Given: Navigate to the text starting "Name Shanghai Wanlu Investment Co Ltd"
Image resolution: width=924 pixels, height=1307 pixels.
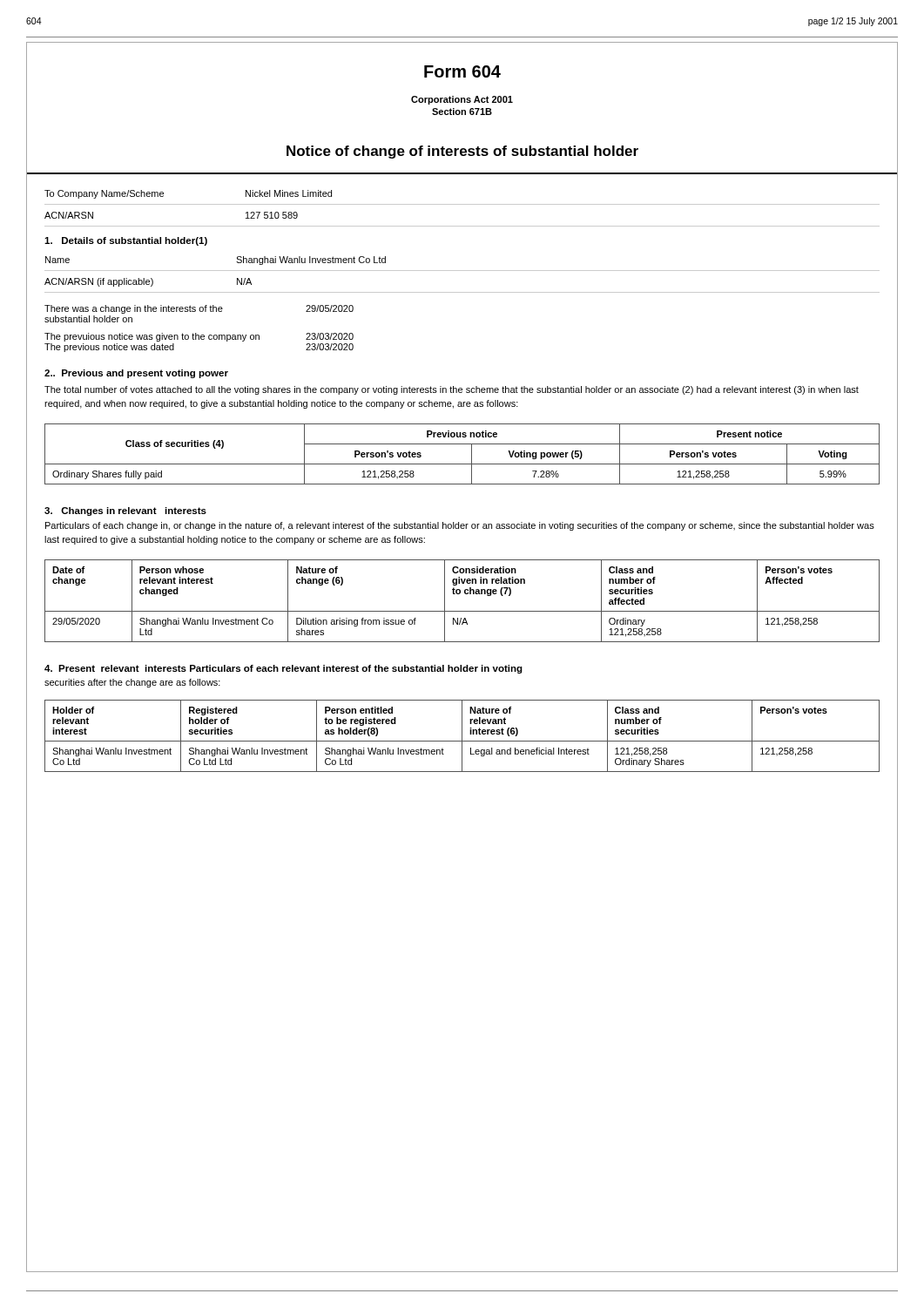Looking at the screenshot, I should pyautogui.click(x=215, y=260).
